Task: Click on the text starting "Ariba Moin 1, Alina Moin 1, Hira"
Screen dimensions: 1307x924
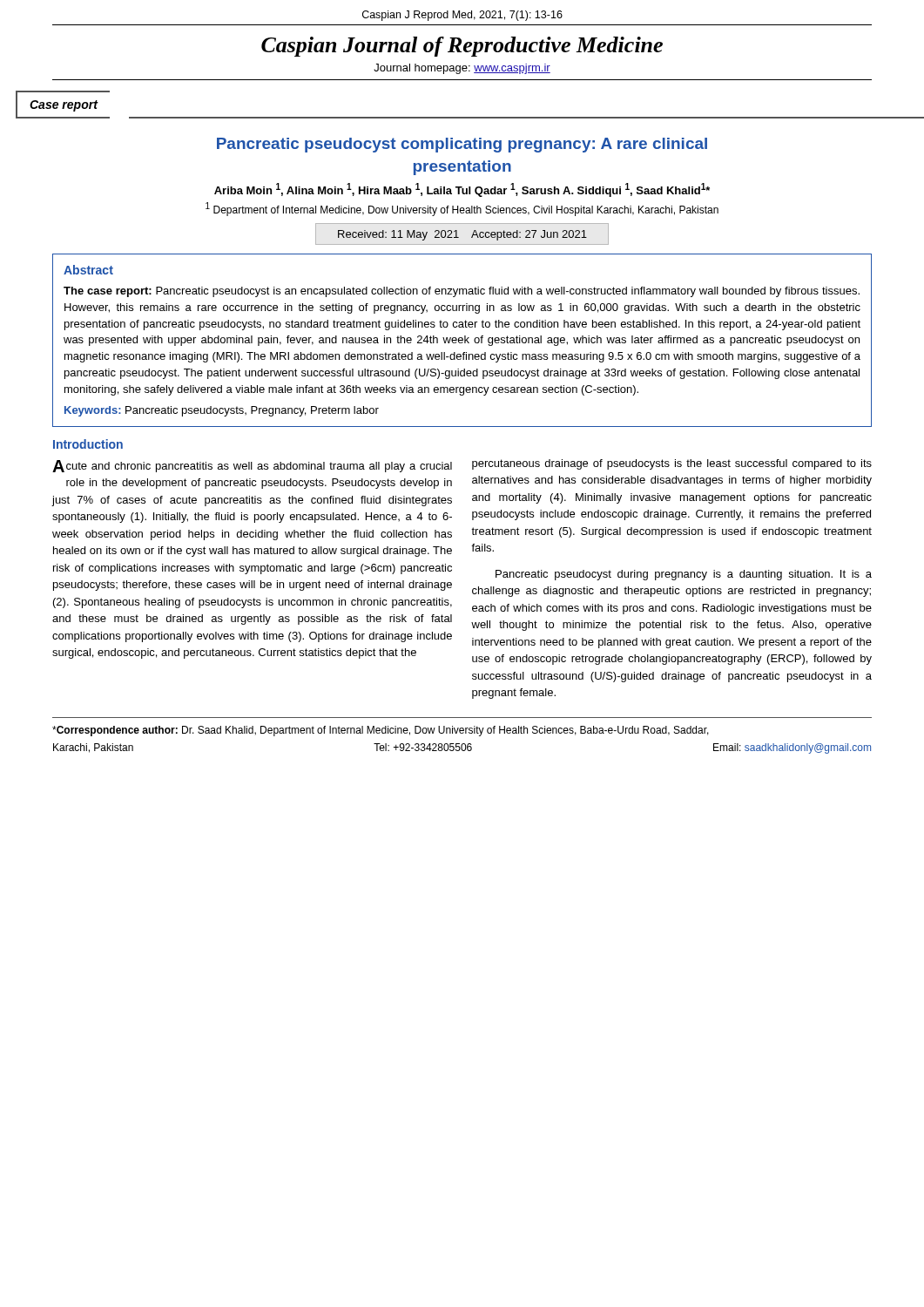Action: click(462, 190)
